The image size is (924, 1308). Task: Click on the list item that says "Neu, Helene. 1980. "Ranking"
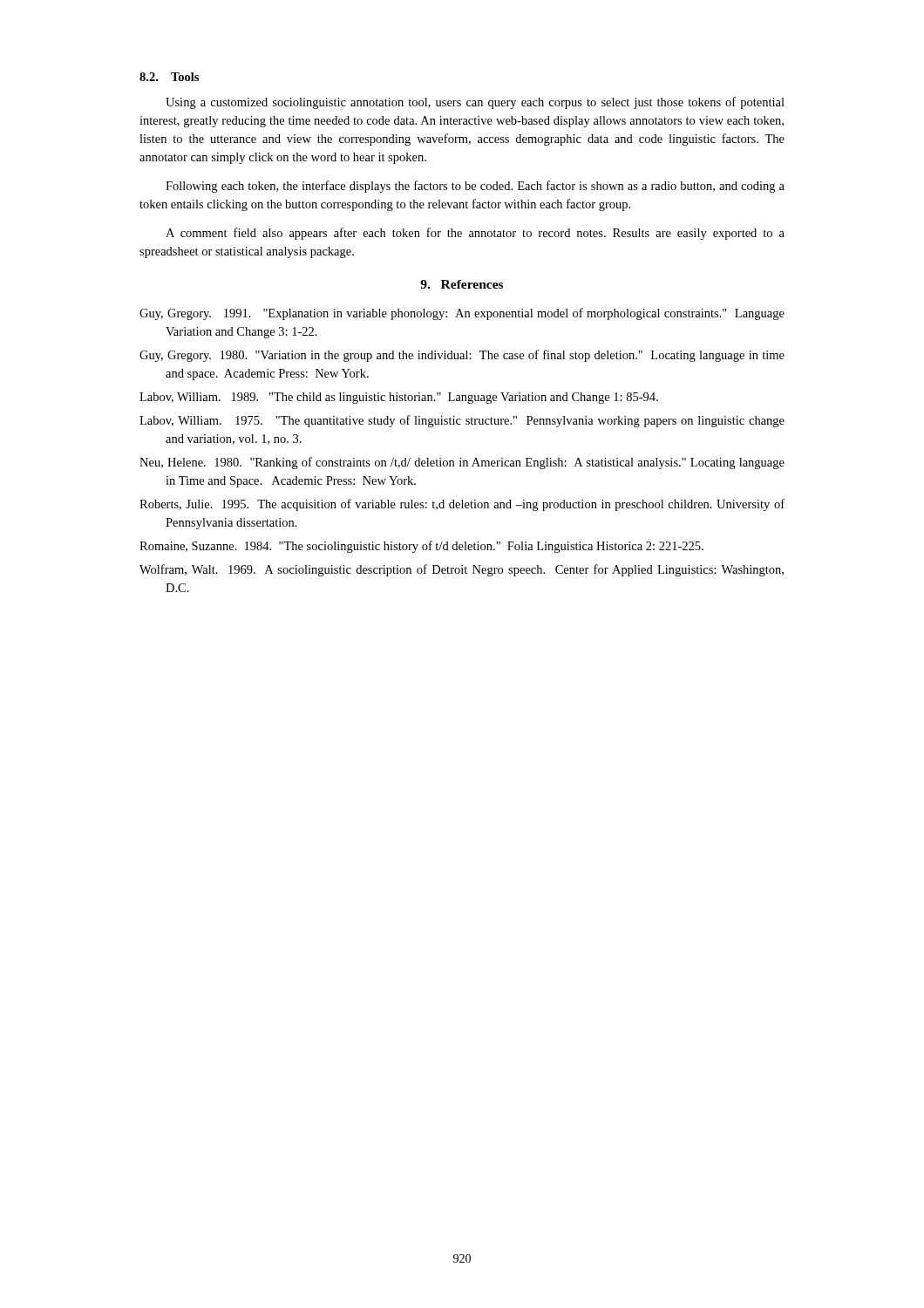pos(462,472)
